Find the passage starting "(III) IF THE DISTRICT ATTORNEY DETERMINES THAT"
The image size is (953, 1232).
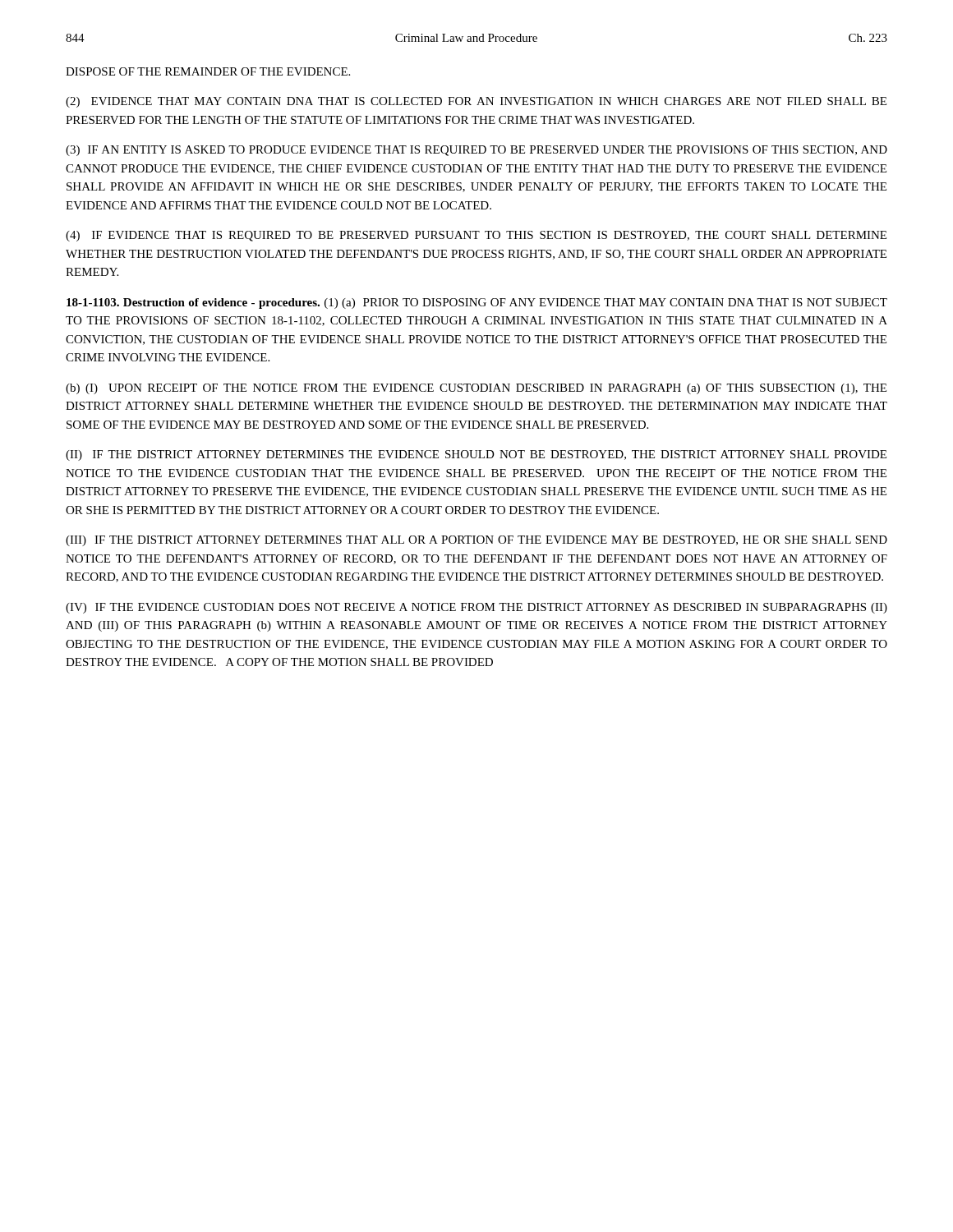coord(476,558)
